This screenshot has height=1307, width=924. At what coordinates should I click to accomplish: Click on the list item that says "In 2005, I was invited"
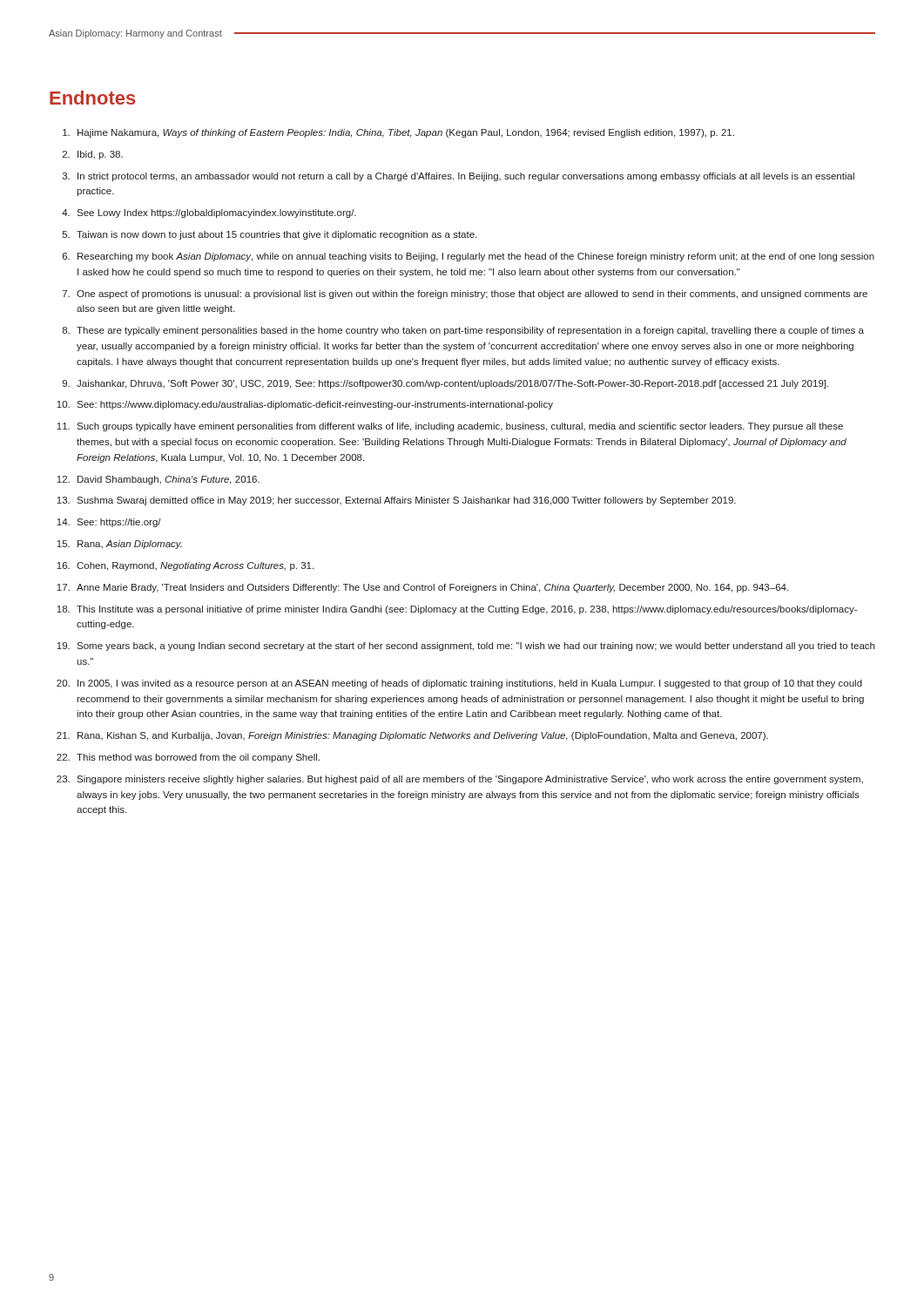(470, 698)
